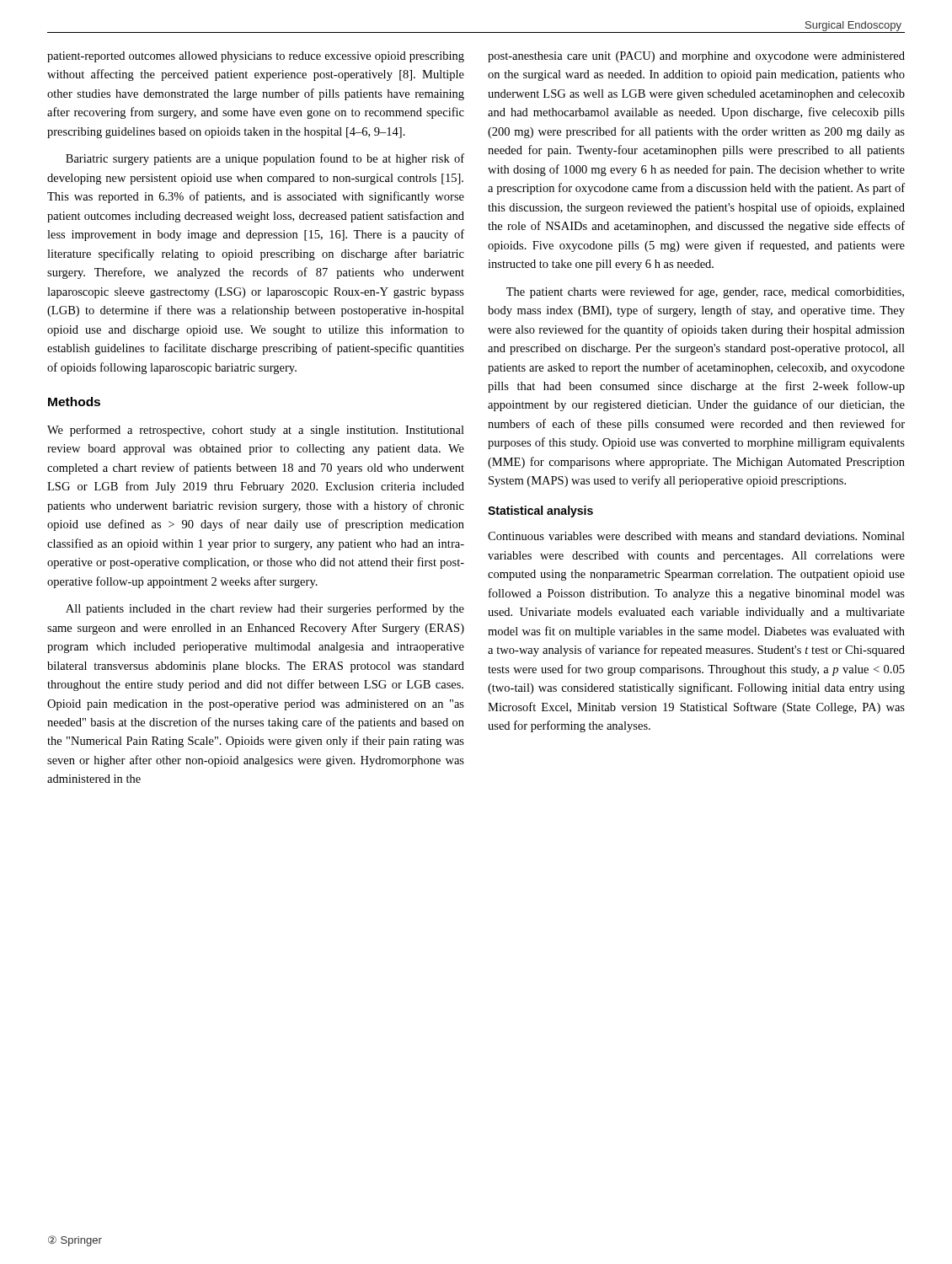Image resolution: width=952 pixels, height=1264 pixels.
Task: Select the text block that says "Continuous variables were described with means"
Action: tap(696, 631)
